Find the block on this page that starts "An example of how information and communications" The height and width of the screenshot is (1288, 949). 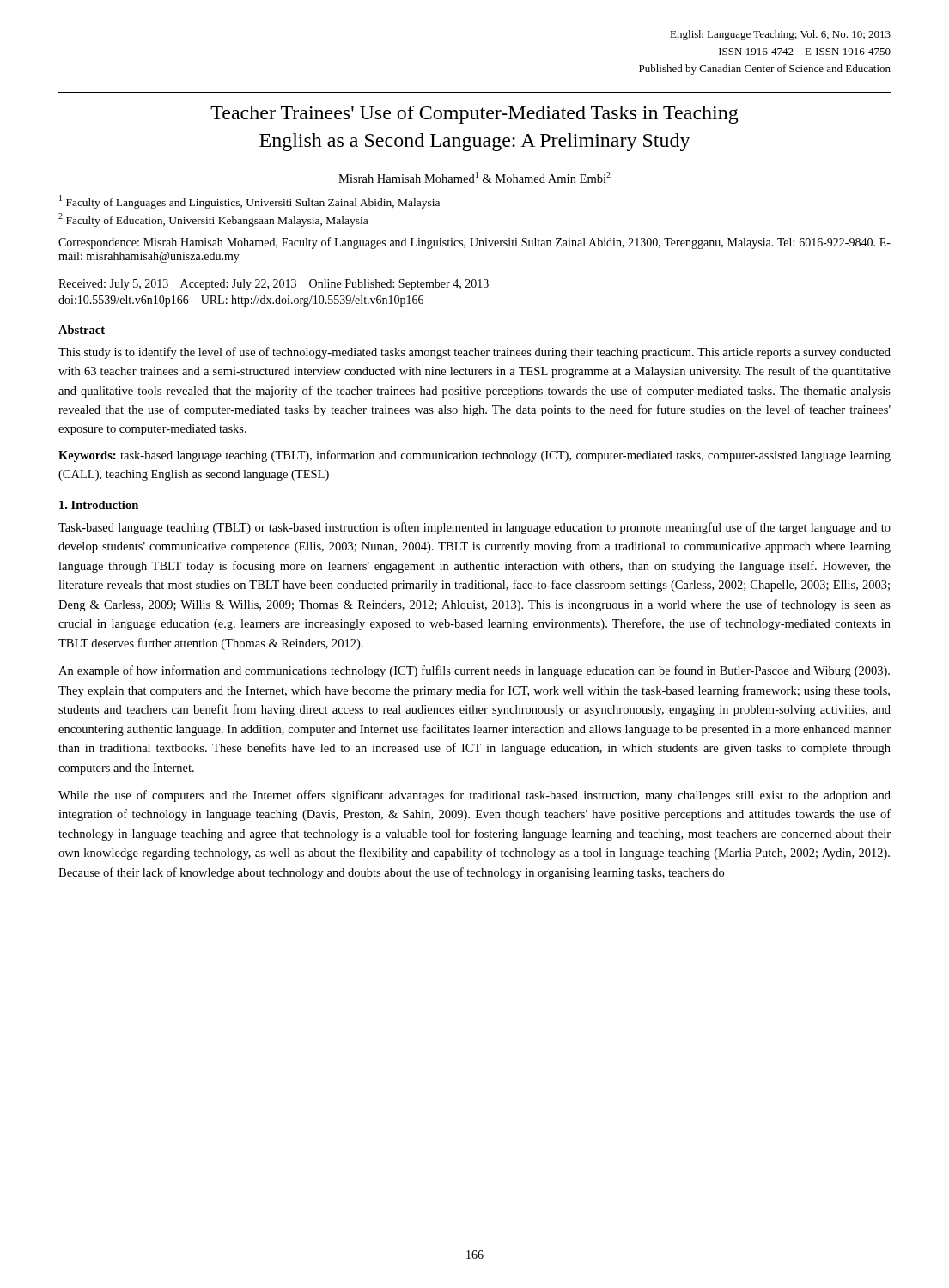pyautogui.click(x=474, y=719)
